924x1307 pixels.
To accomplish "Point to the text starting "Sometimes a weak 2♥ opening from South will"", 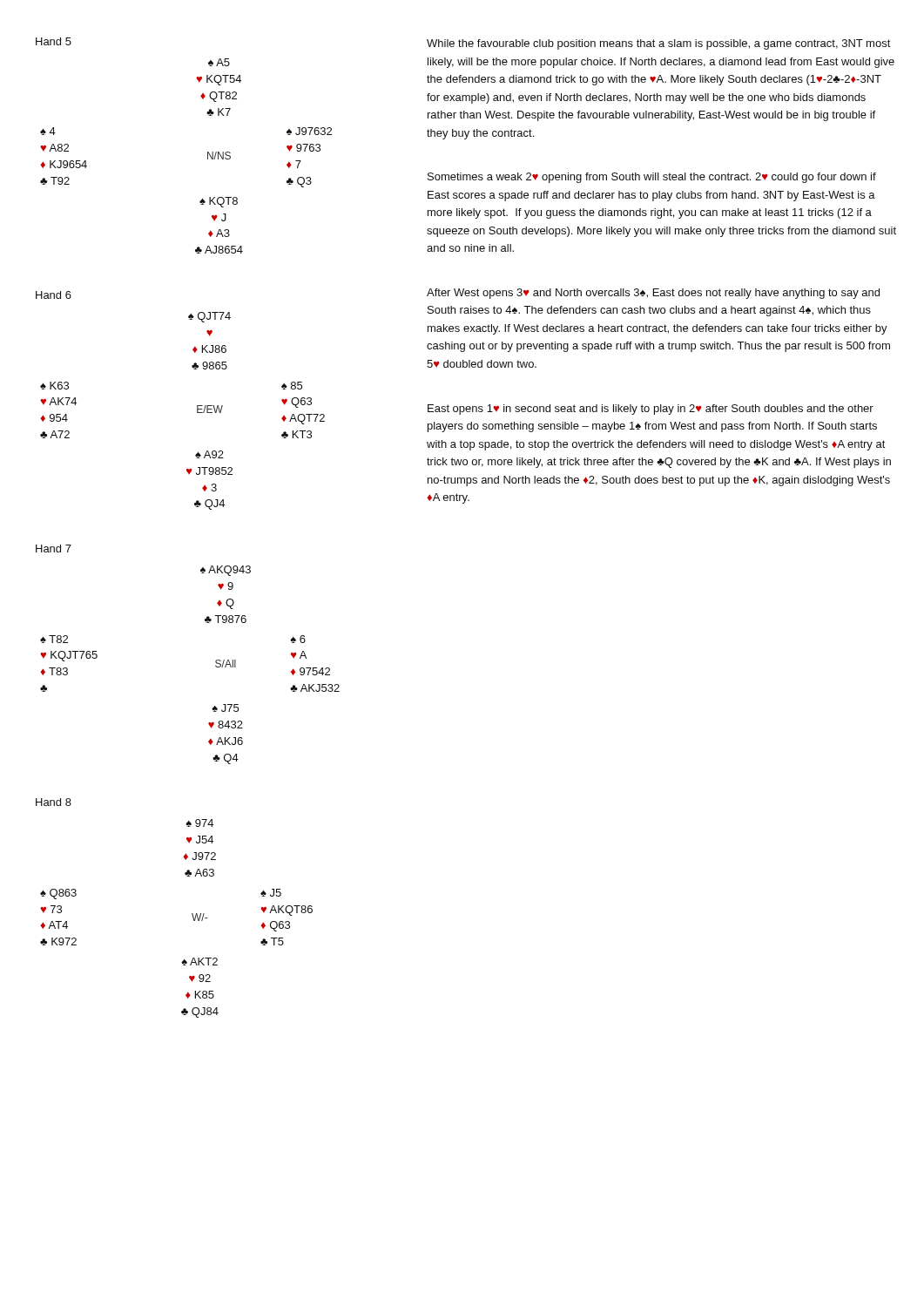I will pos(661,212).
